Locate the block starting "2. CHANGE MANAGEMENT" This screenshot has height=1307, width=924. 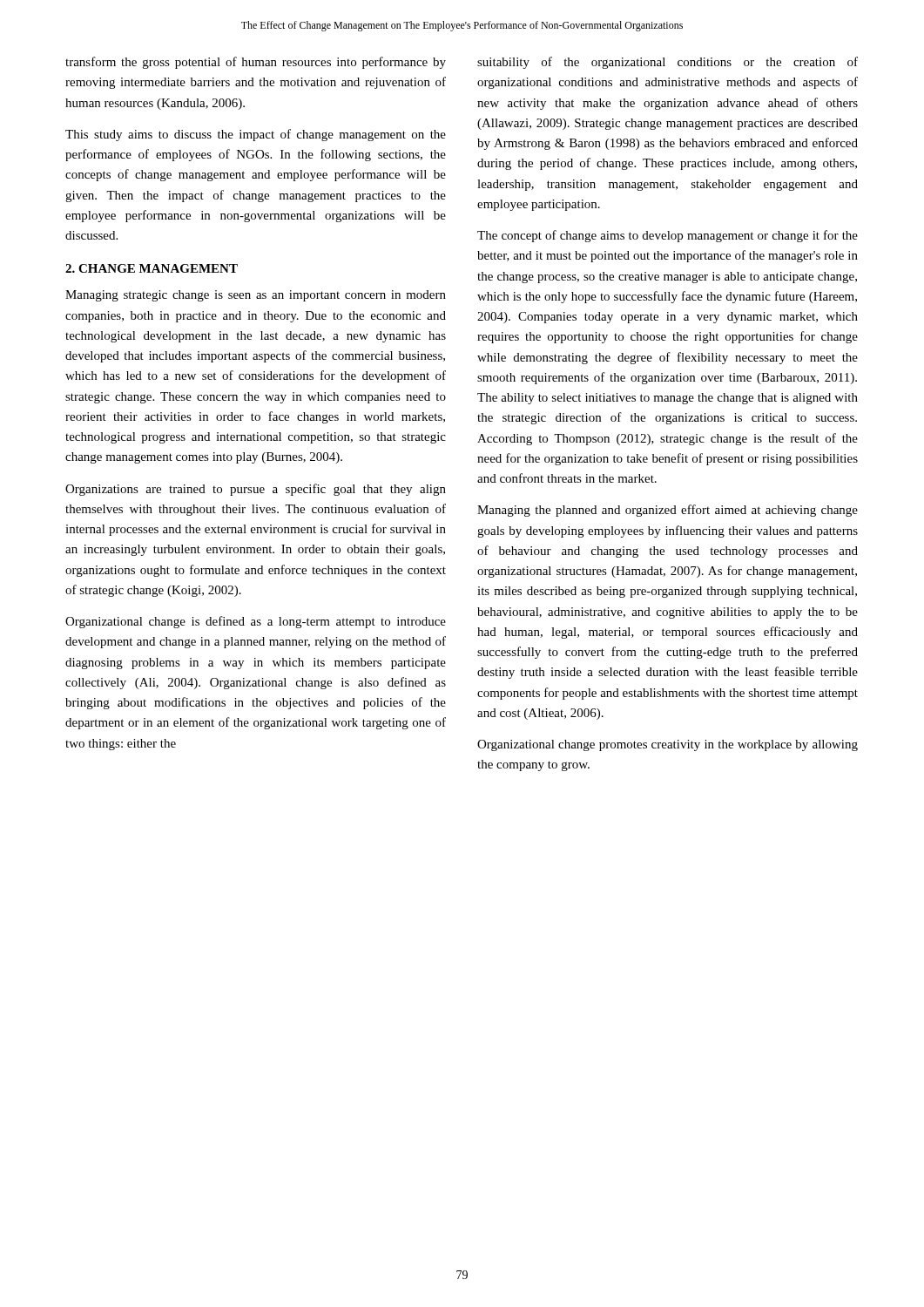(151, 269)
